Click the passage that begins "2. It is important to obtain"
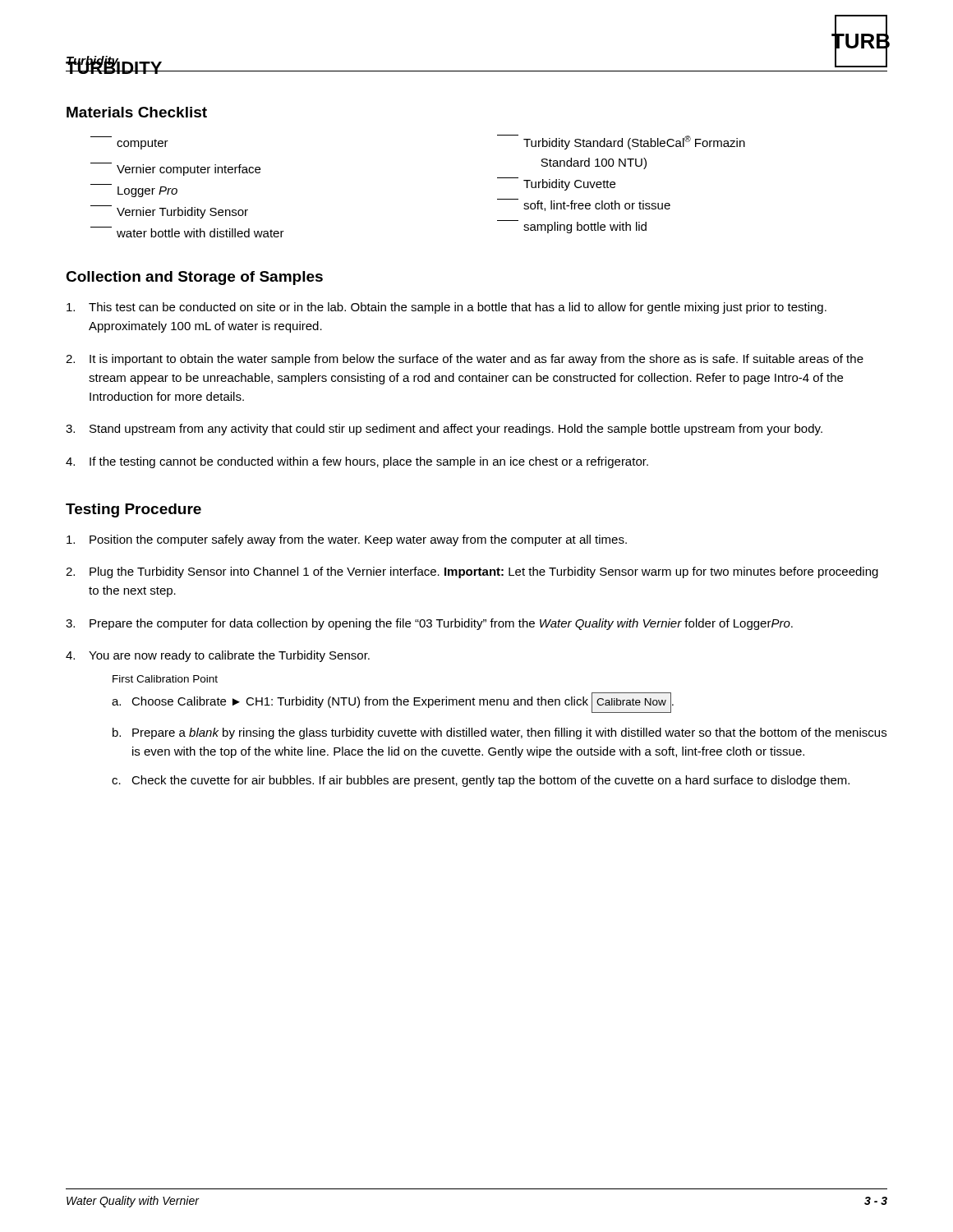The image size is (953, 1232). click(476, 377)
